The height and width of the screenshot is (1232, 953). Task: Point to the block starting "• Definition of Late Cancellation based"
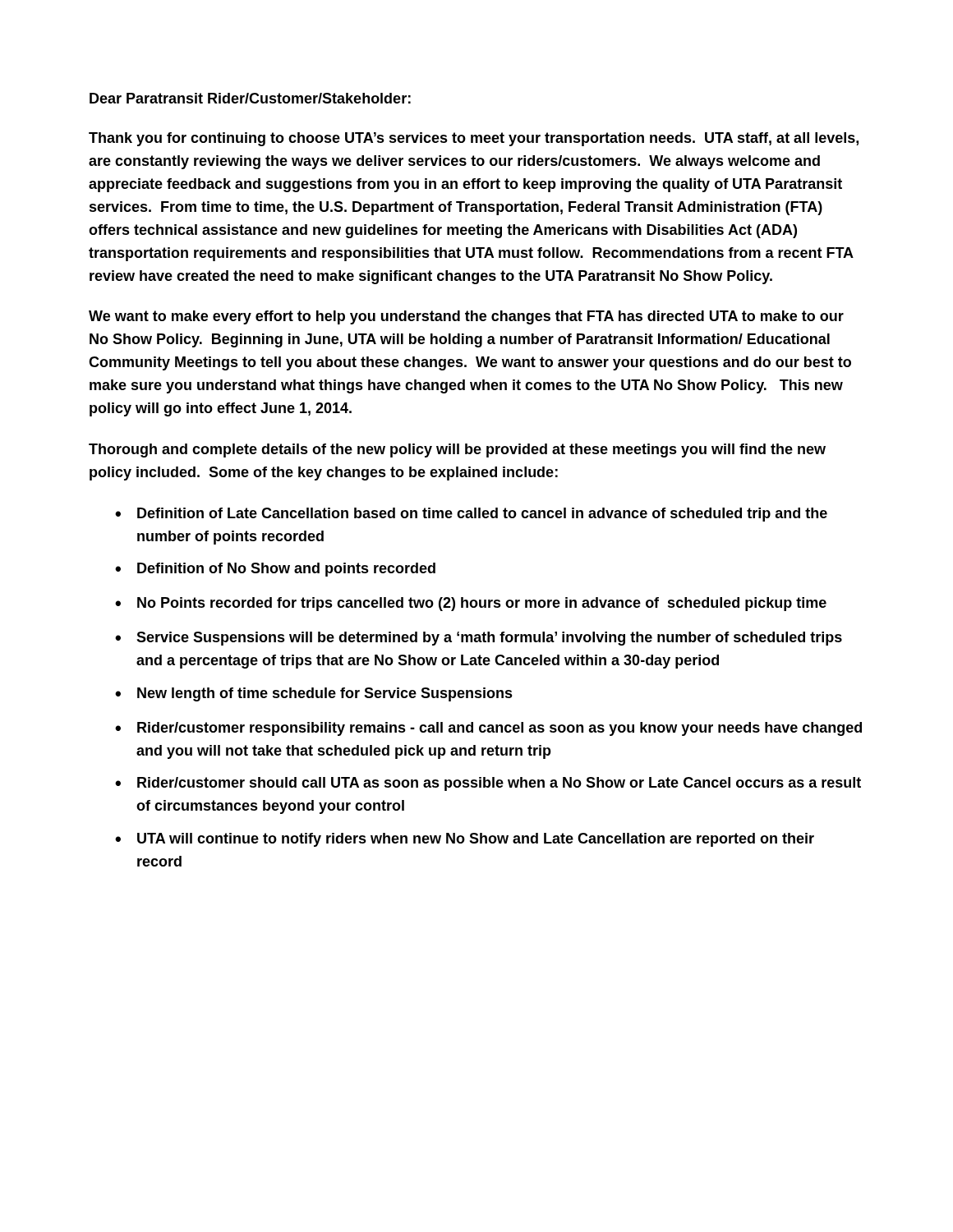tap(490, 525)
